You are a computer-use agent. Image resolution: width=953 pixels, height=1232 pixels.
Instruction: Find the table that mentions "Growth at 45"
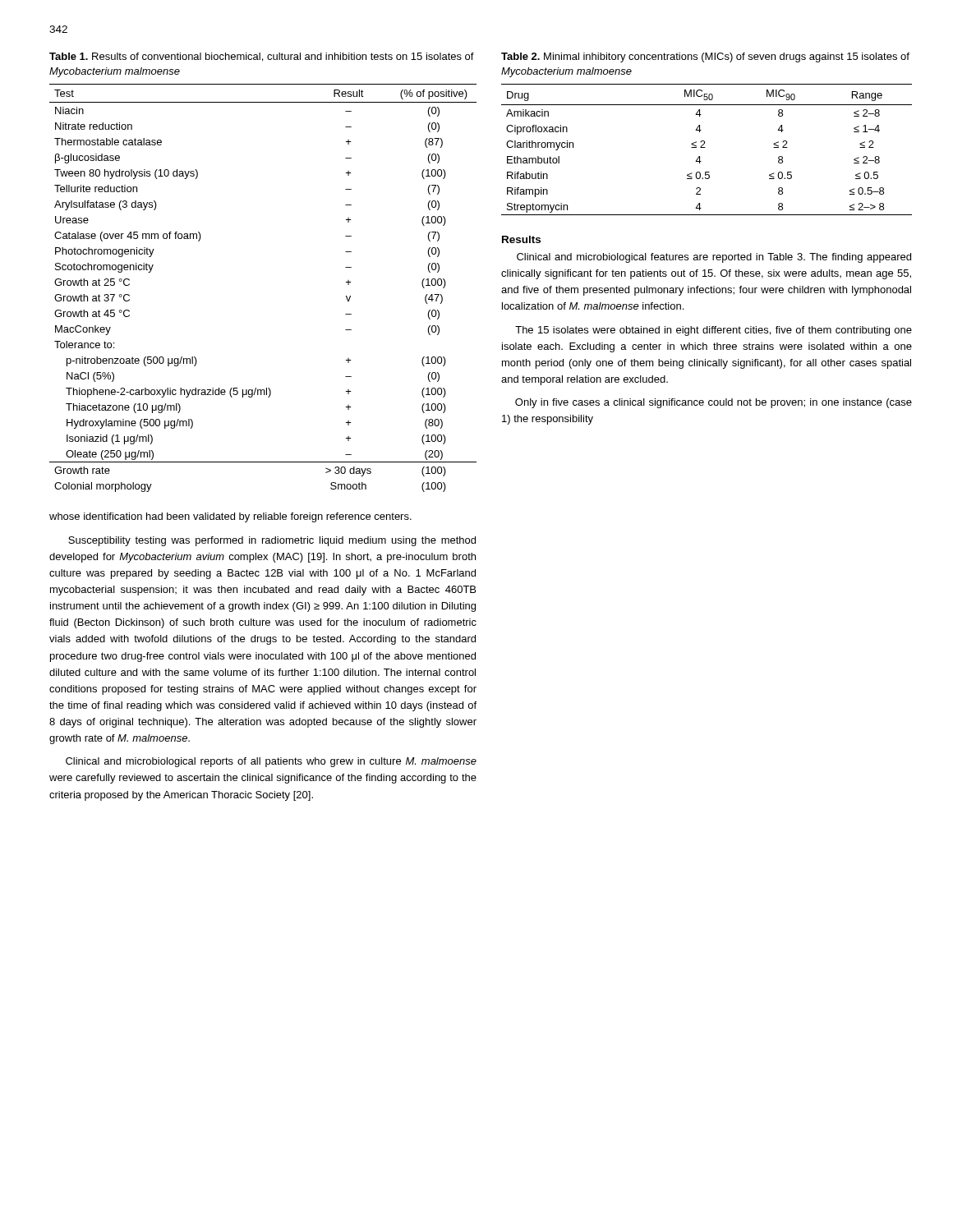[263, 289]
